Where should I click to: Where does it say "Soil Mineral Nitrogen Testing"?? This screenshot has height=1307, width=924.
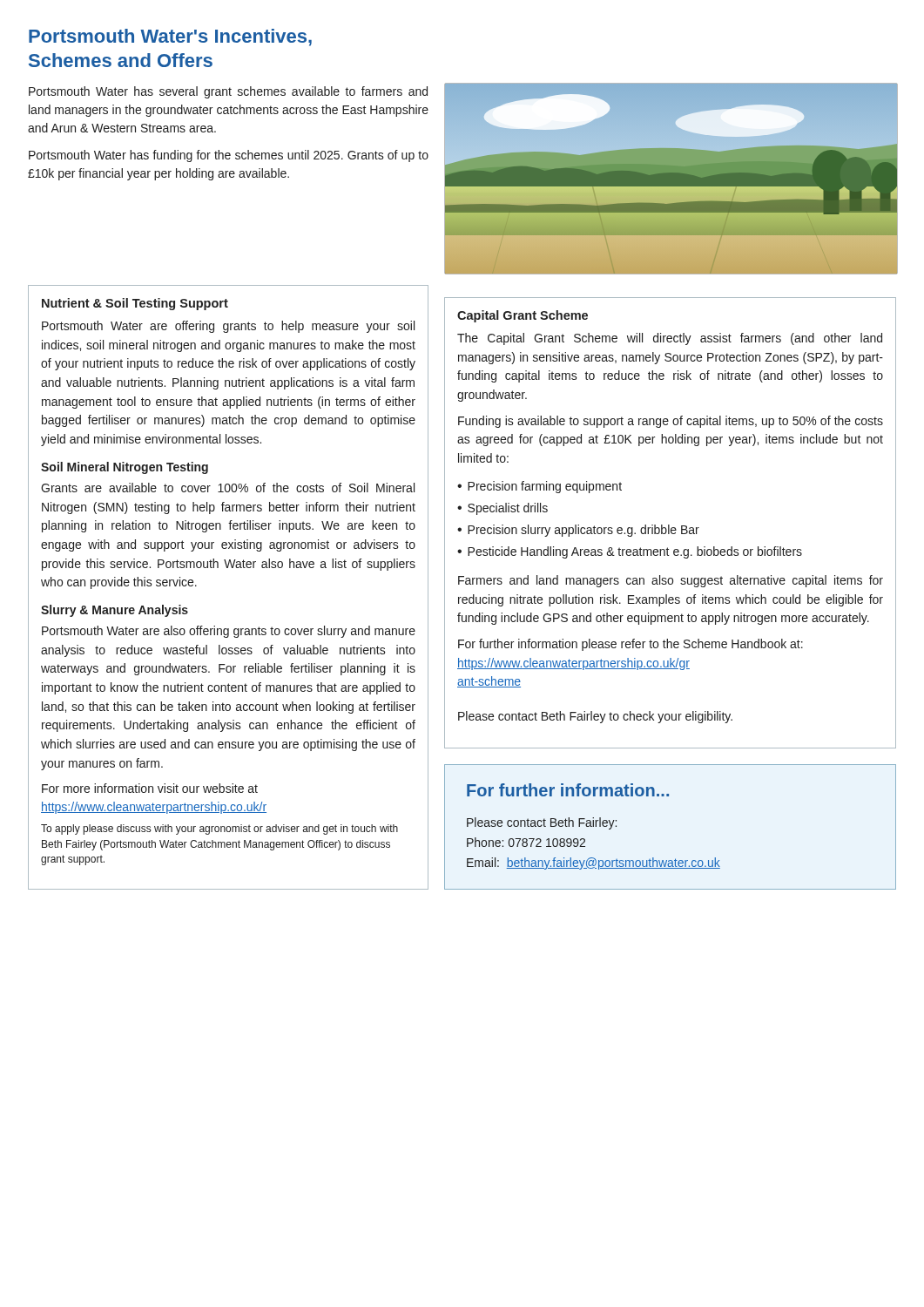[125, 468]
